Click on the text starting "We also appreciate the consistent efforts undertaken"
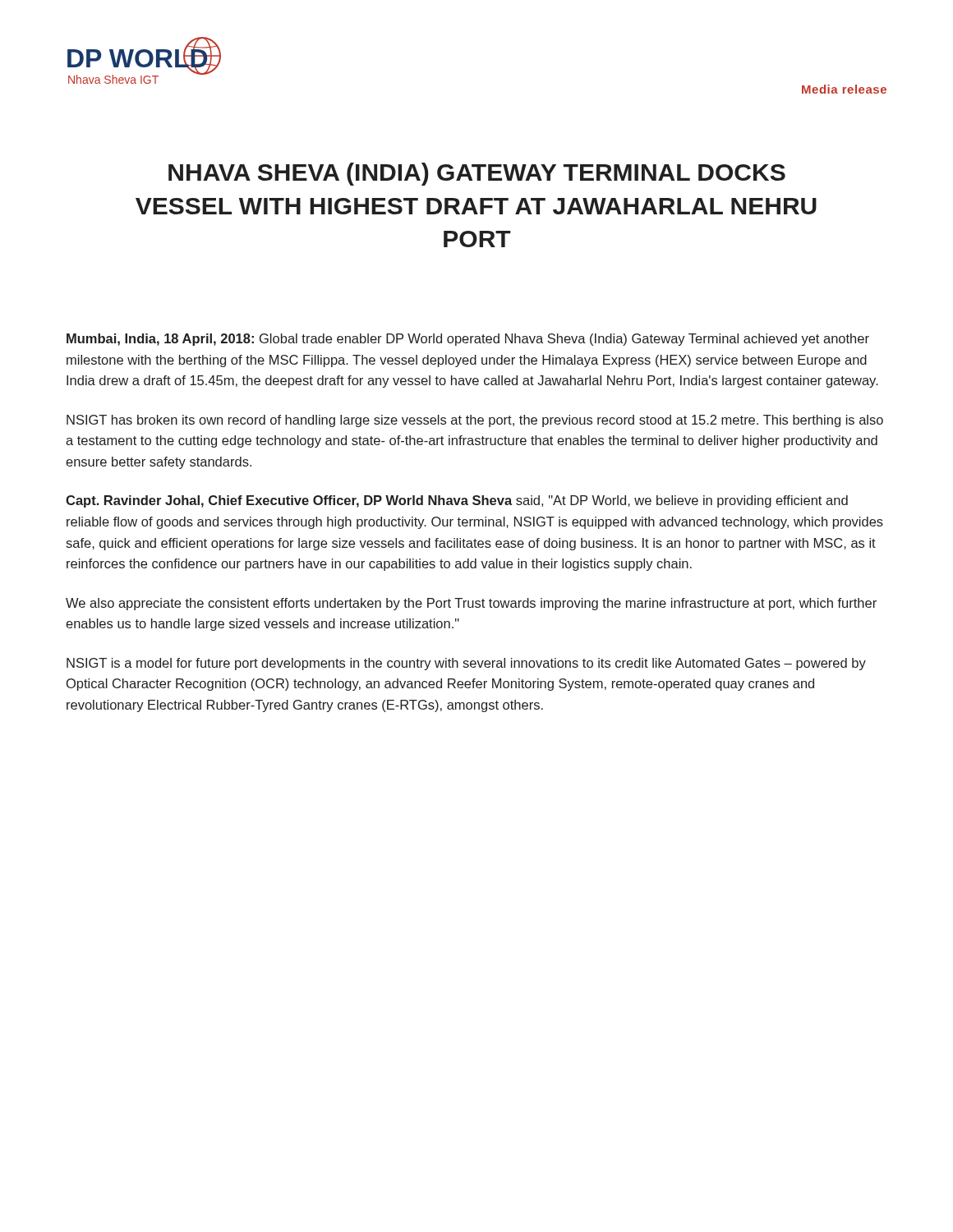Screen dimensions: 1232x953 pyautogui.click(x=471, y=613)
